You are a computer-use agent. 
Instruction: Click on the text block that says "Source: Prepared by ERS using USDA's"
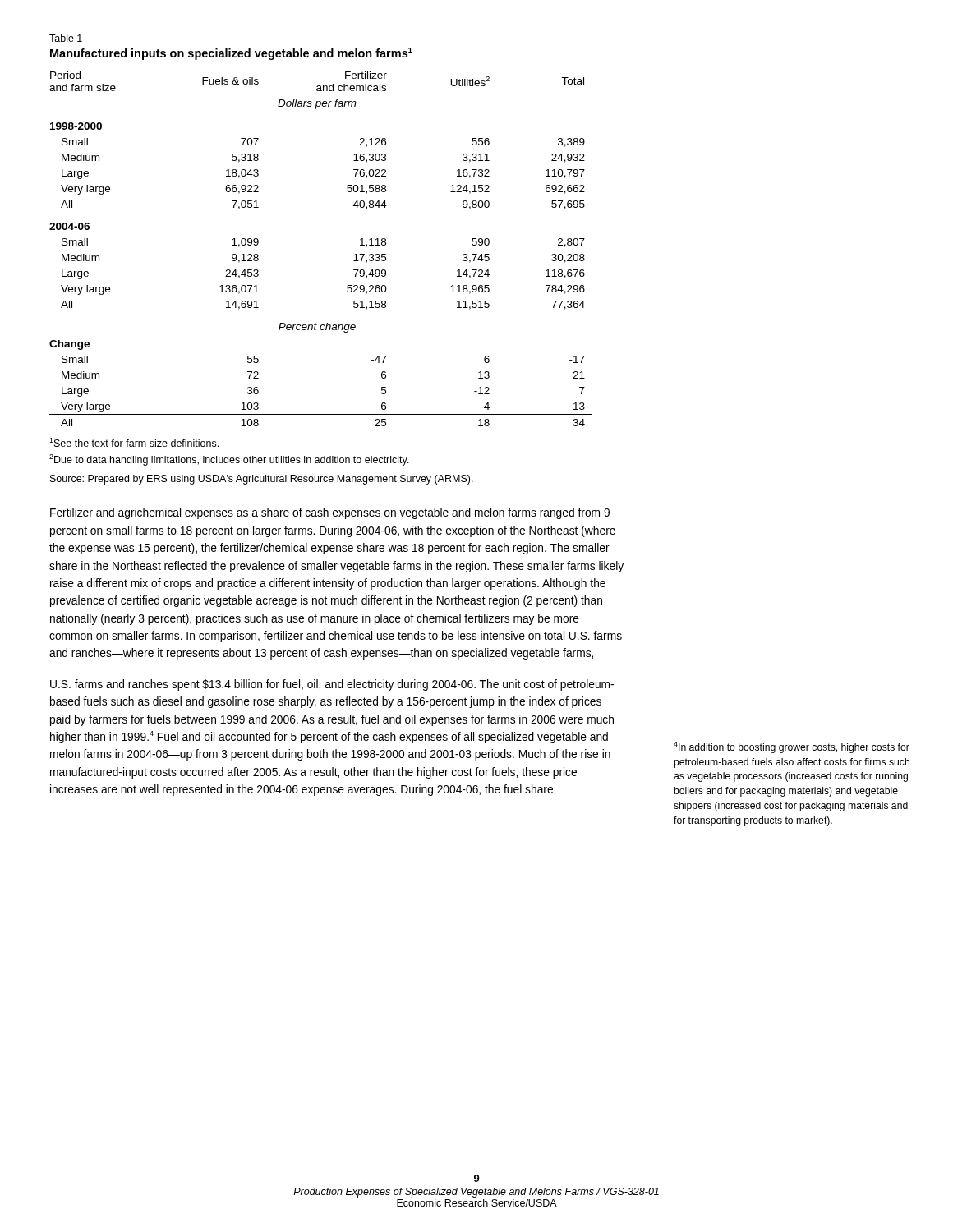click(x=261, y=479)
